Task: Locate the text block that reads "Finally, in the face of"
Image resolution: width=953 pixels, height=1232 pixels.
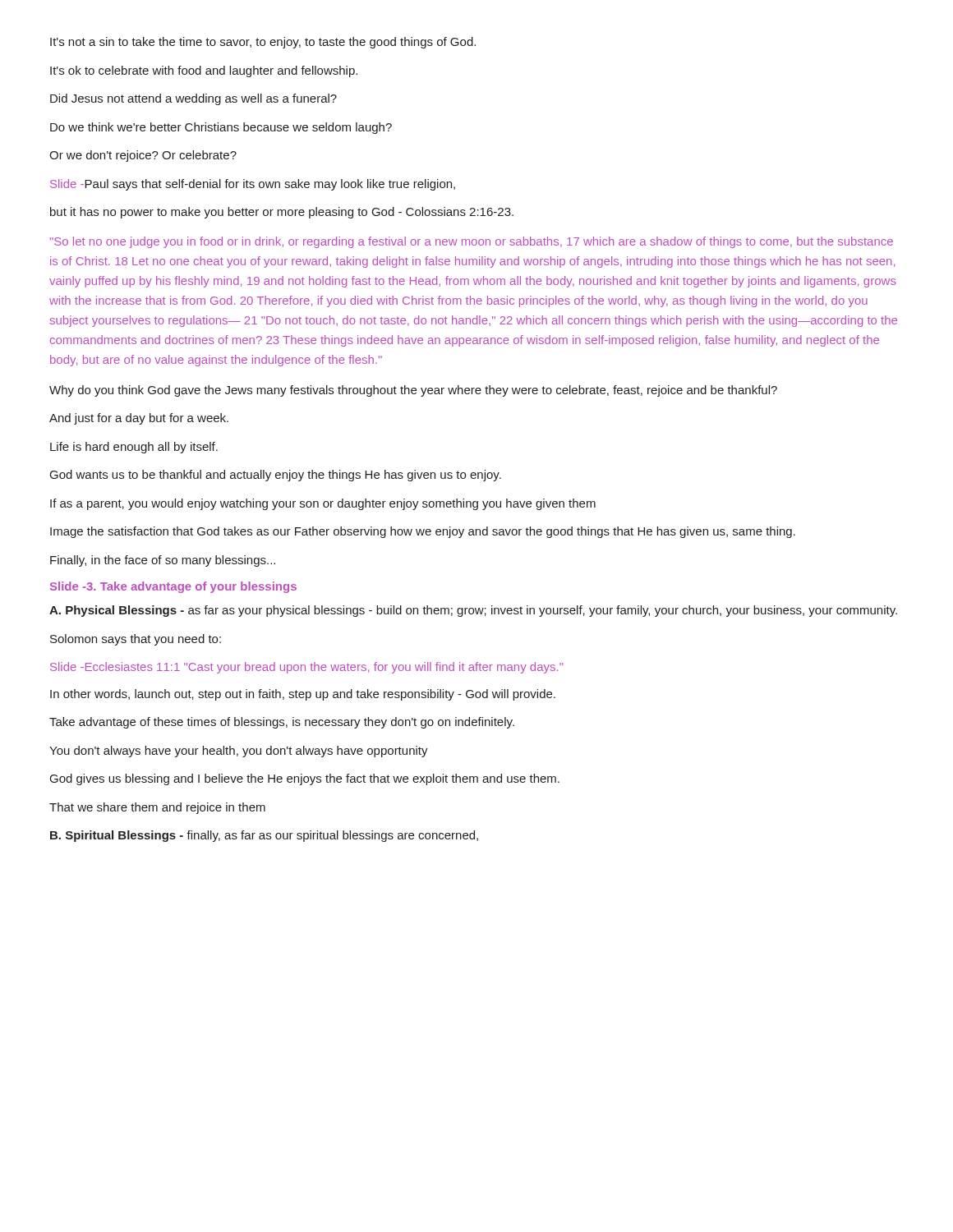Action: pos(163,559)
